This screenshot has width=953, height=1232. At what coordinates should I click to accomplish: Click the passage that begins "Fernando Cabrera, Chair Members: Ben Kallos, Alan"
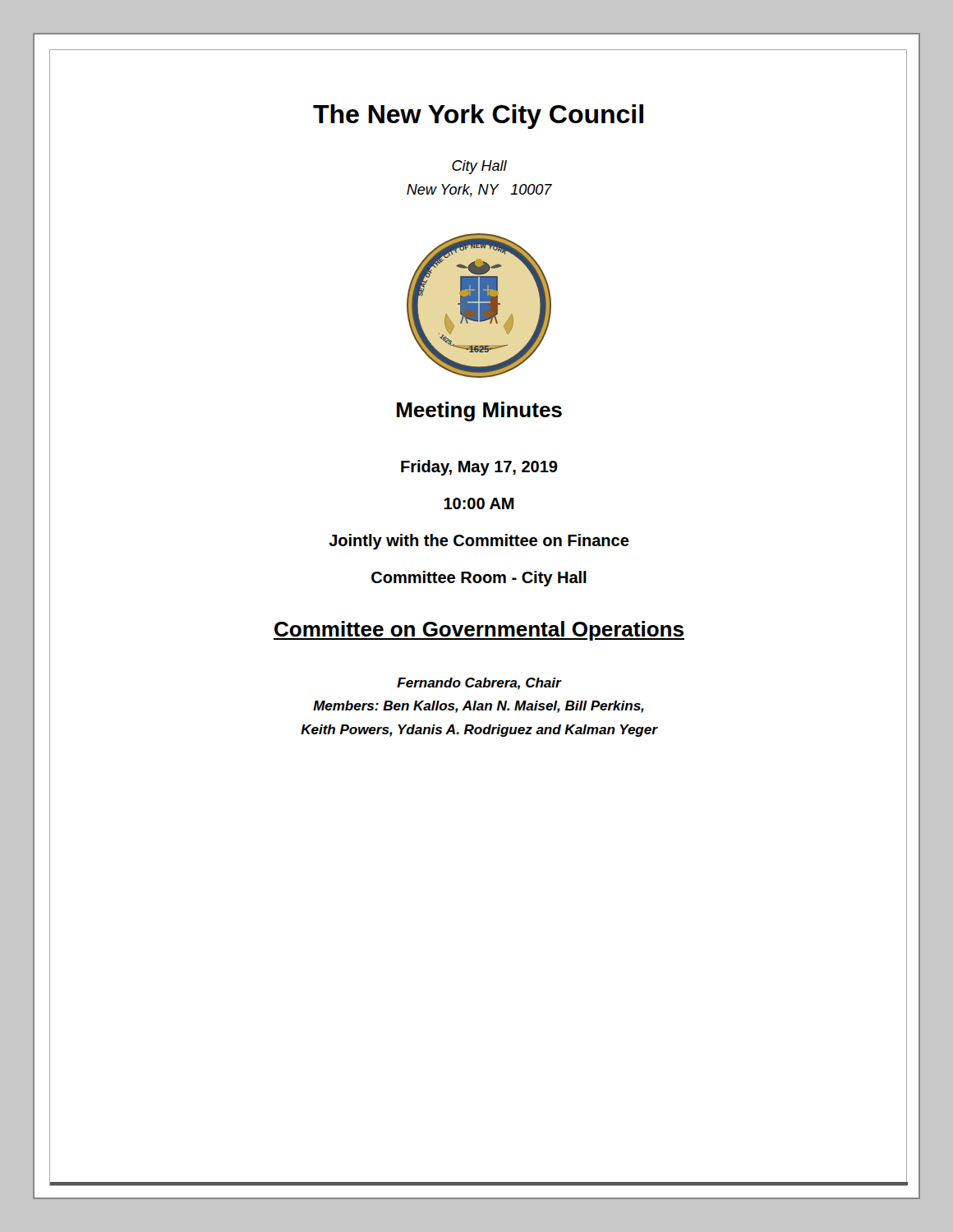click(x=479, y=706)
